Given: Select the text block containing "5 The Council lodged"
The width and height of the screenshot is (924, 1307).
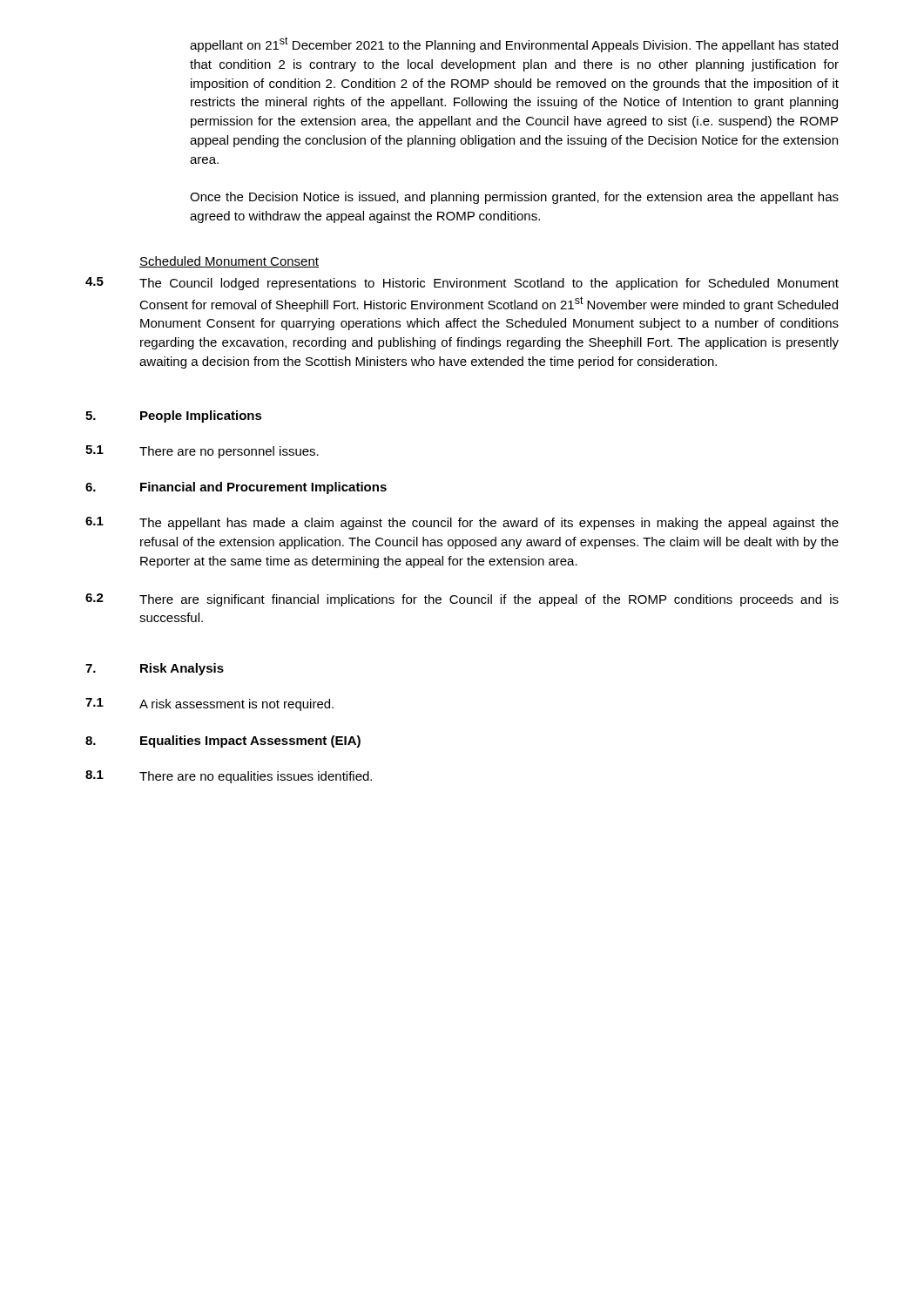Looking at the screenshot, I should [462, 322].
